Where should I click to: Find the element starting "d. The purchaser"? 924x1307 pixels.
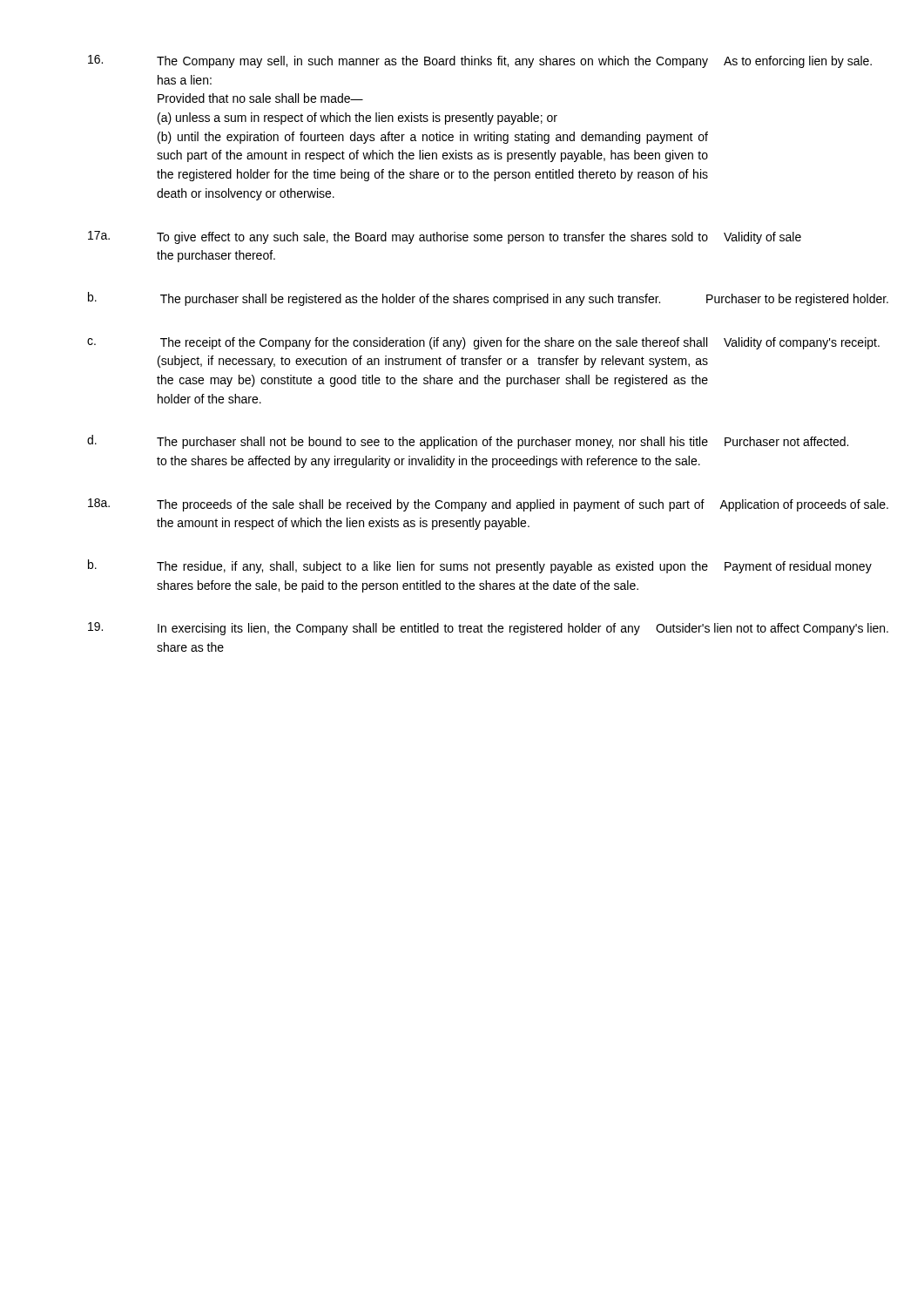click(488, 452)
